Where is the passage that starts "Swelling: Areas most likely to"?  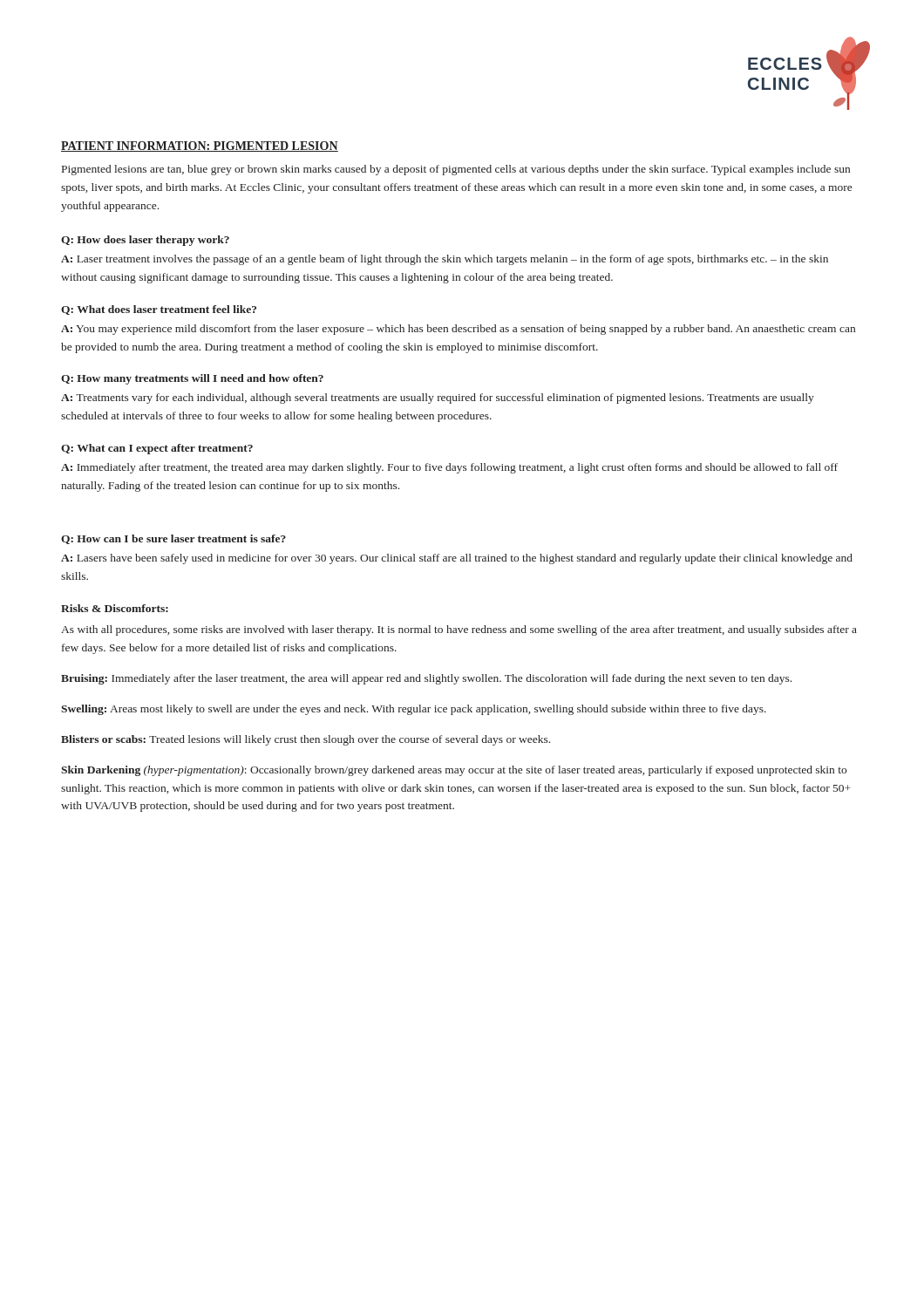tap(414, 708)
